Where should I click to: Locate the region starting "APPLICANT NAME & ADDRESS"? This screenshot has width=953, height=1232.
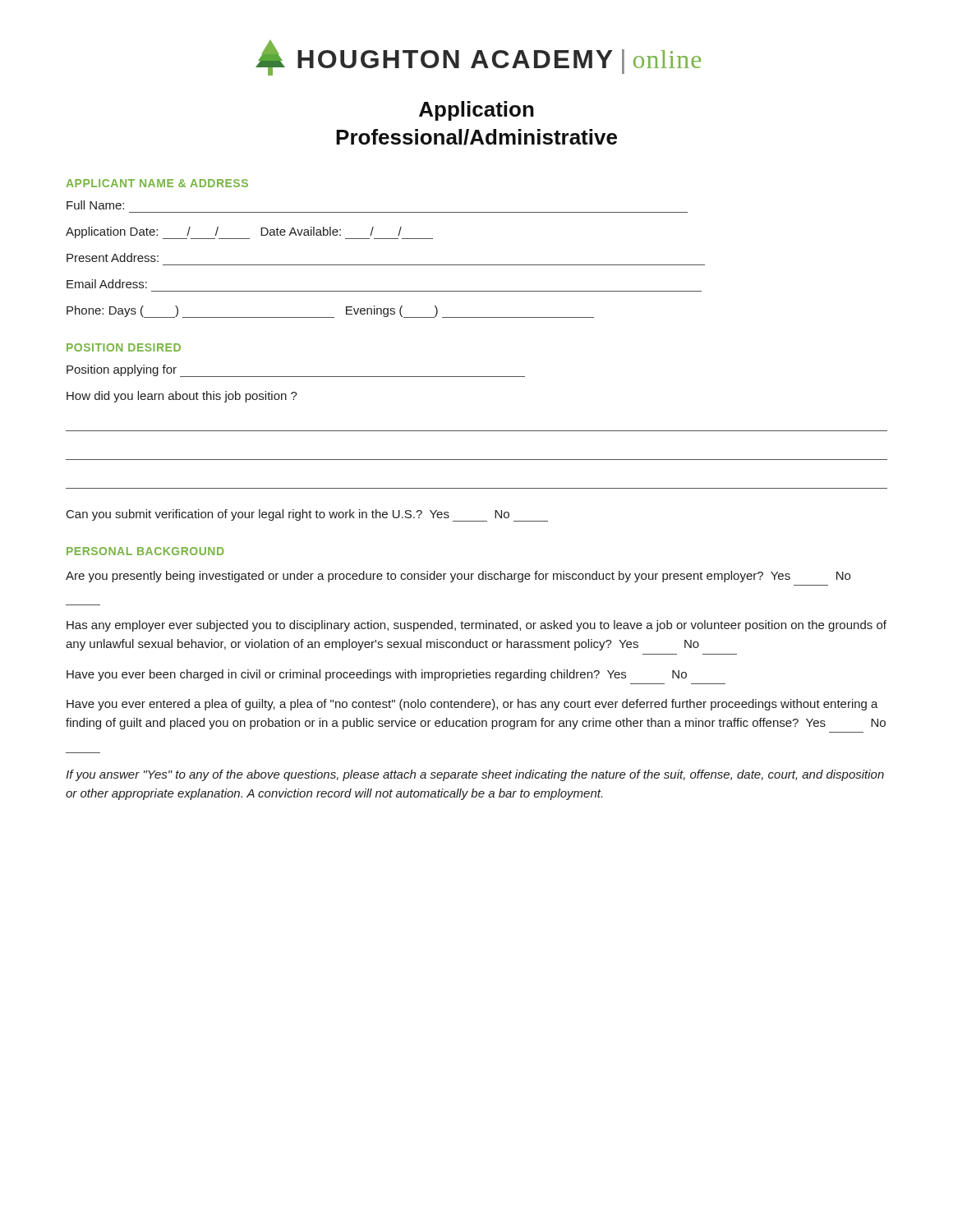157,183
